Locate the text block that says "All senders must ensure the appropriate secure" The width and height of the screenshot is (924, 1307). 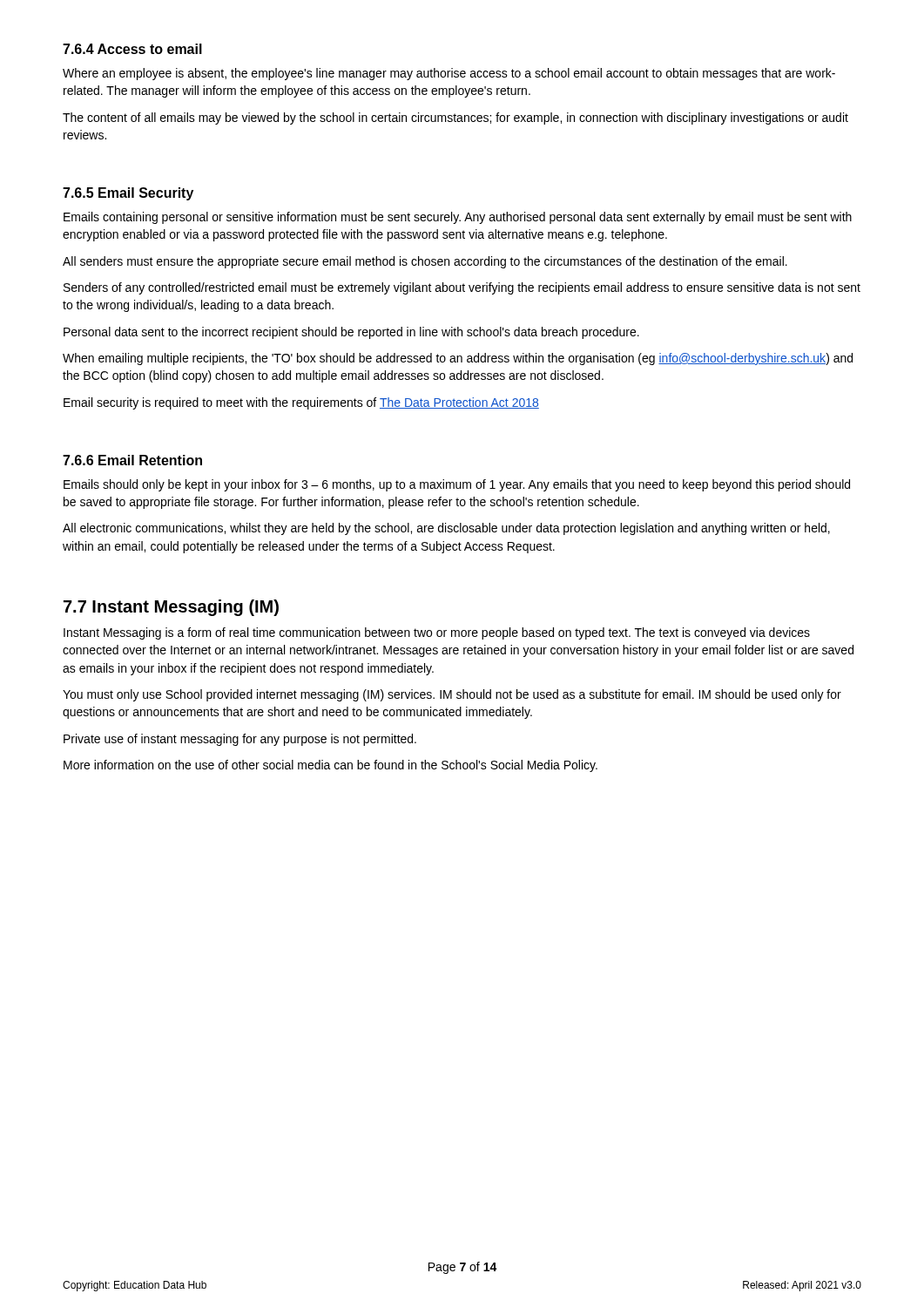click(x=462, y=261)
